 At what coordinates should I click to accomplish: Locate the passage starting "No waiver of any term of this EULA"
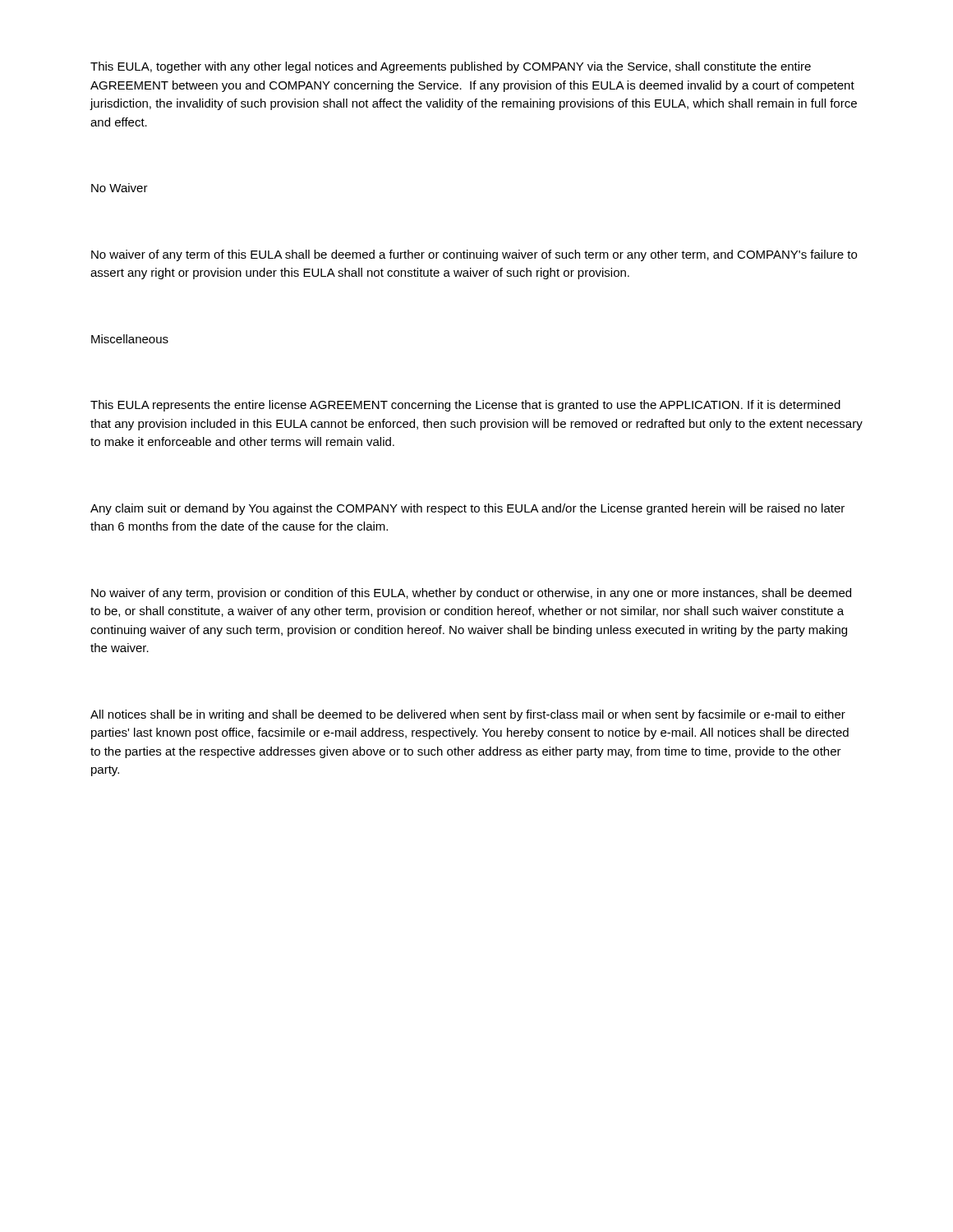[x=474, y=263]
